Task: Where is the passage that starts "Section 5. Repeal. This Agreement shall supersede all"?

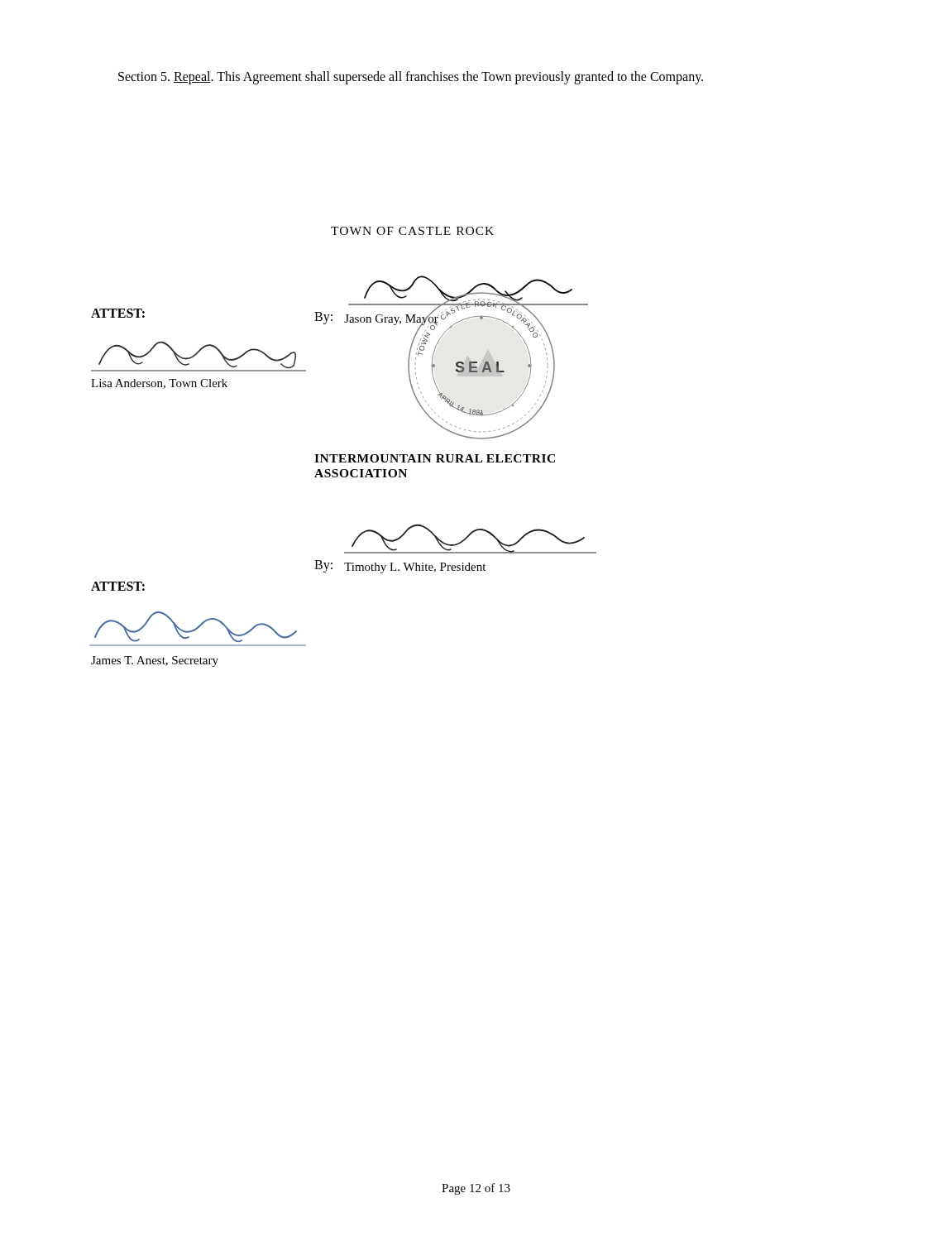Action: (x=397, y=77)
